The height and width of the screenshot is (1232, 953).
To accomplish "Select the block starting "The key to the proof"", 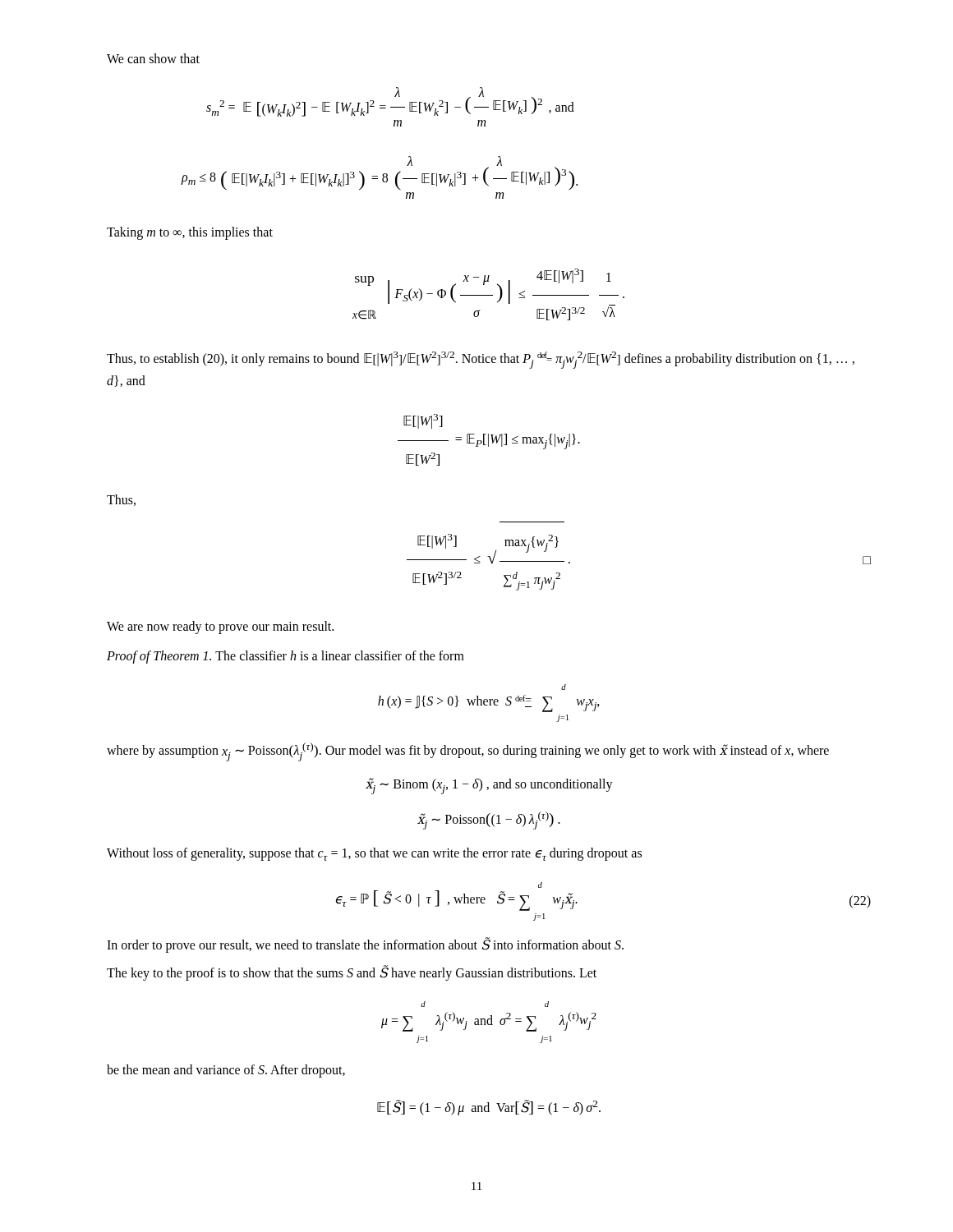I will tap(352, 973).
